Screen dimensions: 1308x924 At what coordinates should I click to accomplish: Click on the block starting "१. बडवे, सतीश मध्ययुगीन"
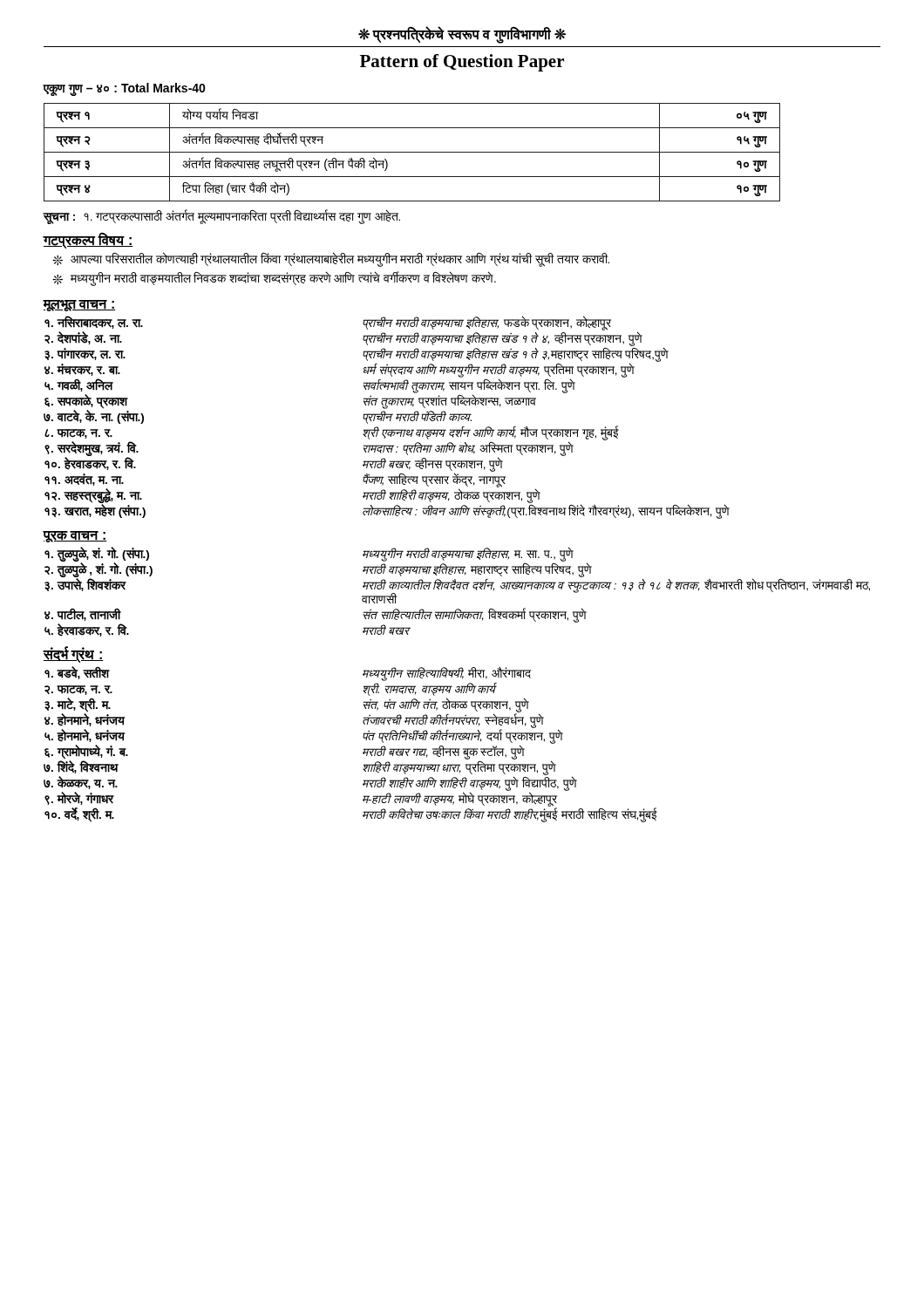tap(462, 674)
